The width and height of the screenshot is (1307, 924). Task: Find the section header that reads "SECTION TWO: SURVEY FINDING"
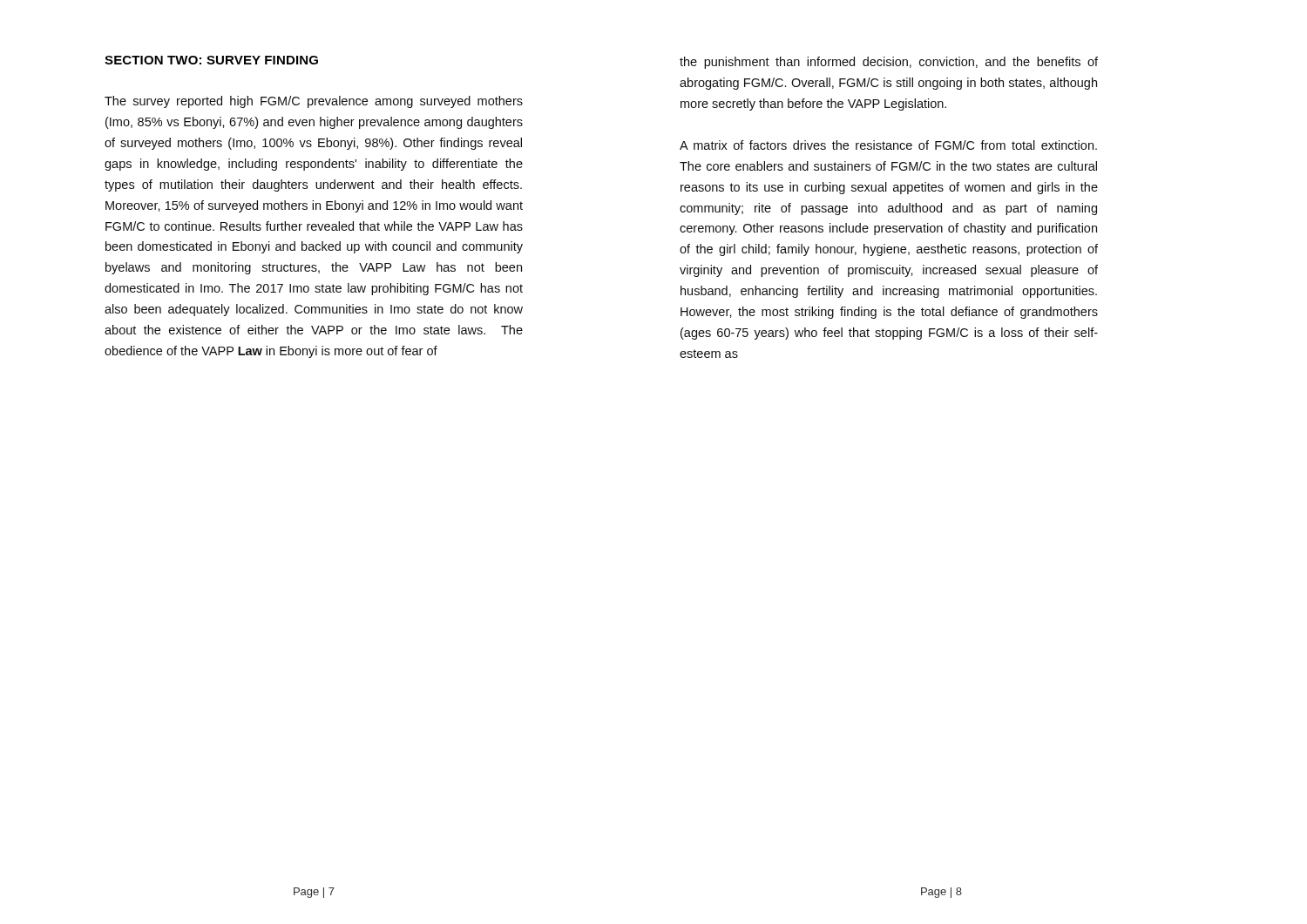coord(212,60)
